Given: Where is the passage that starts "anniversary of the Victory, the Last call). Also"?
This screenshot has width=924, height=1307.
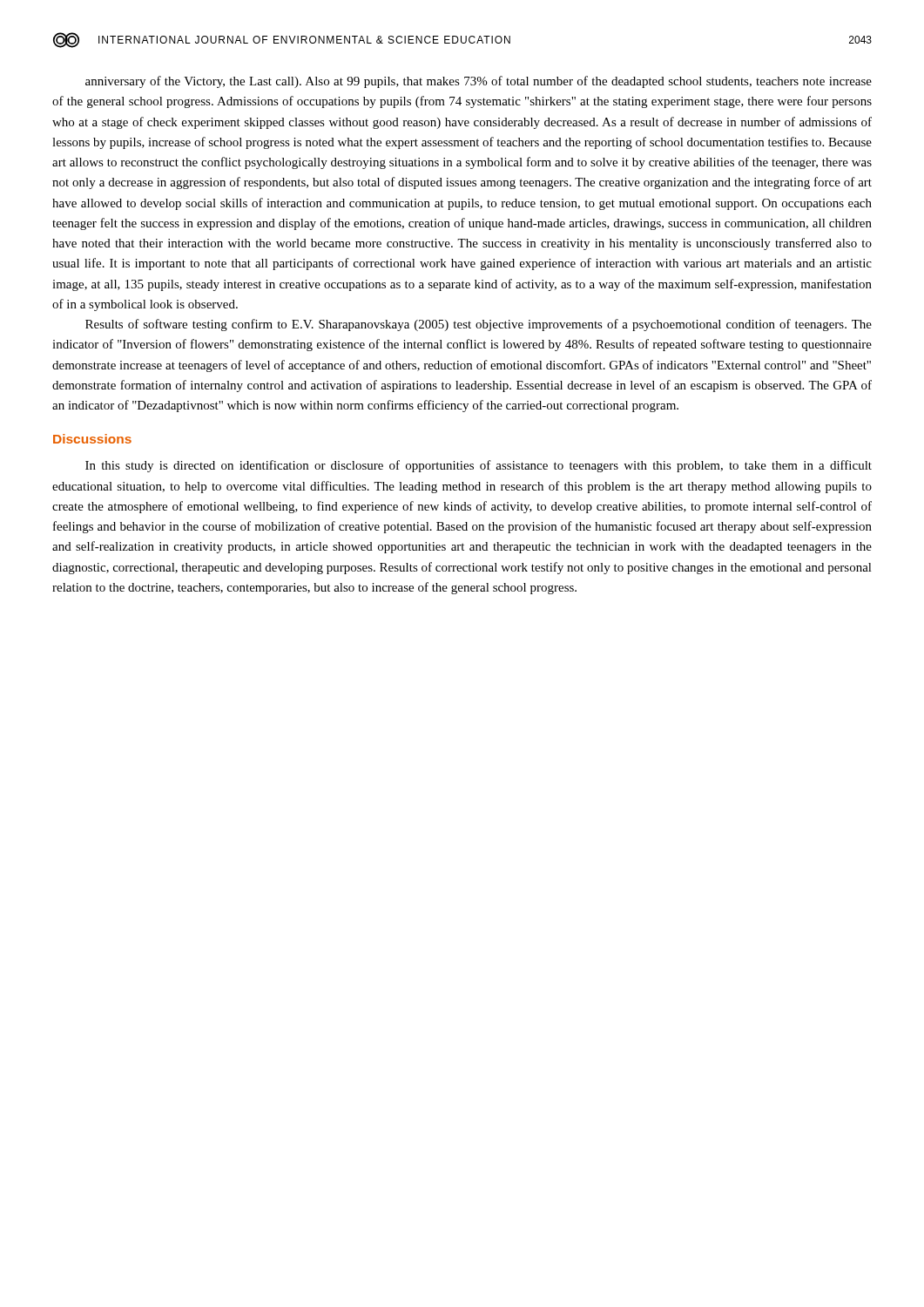Looking at the screenshot, I should (462, 193).
